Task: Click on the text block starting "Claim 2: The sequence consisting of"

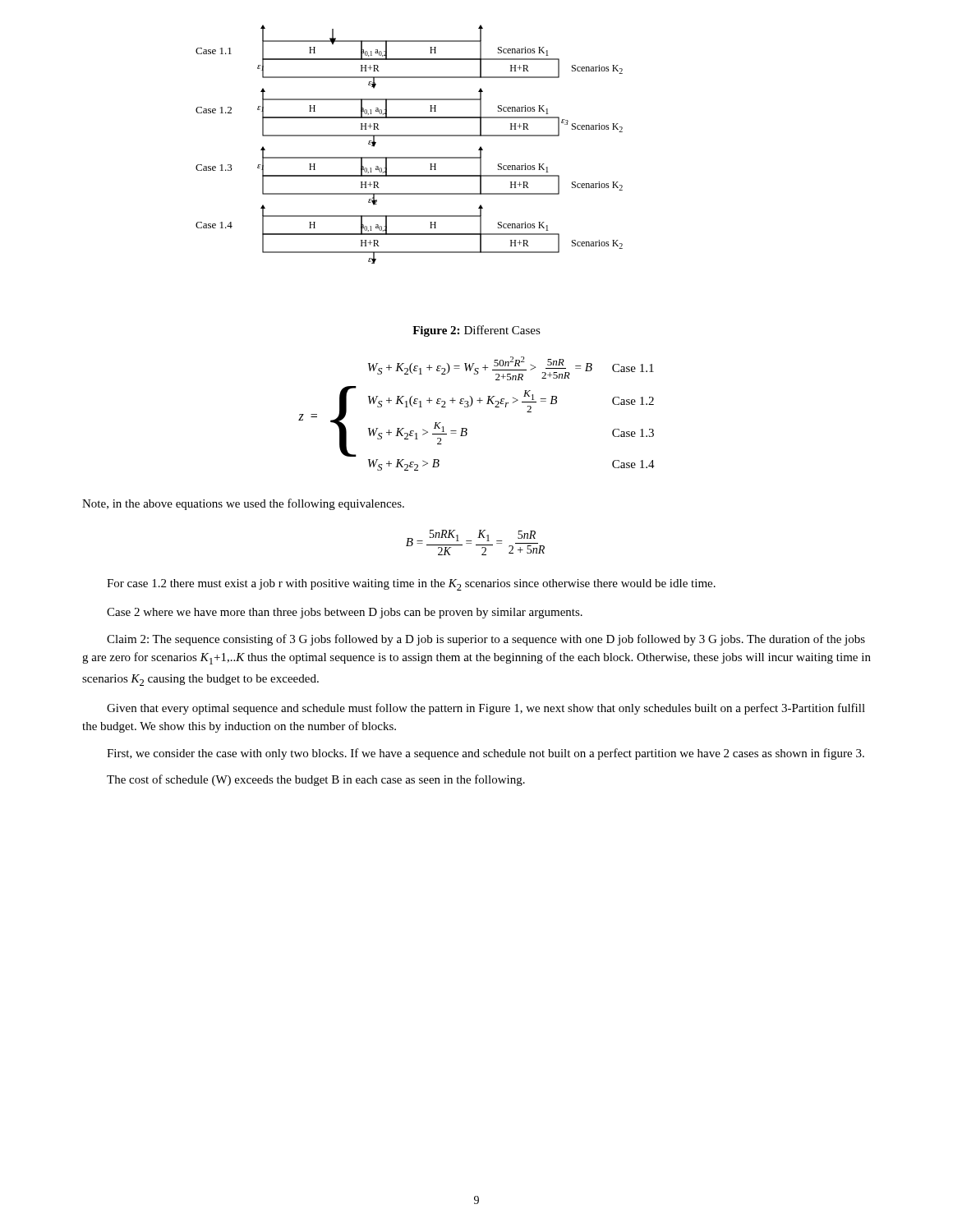Action: pos(476,660)
